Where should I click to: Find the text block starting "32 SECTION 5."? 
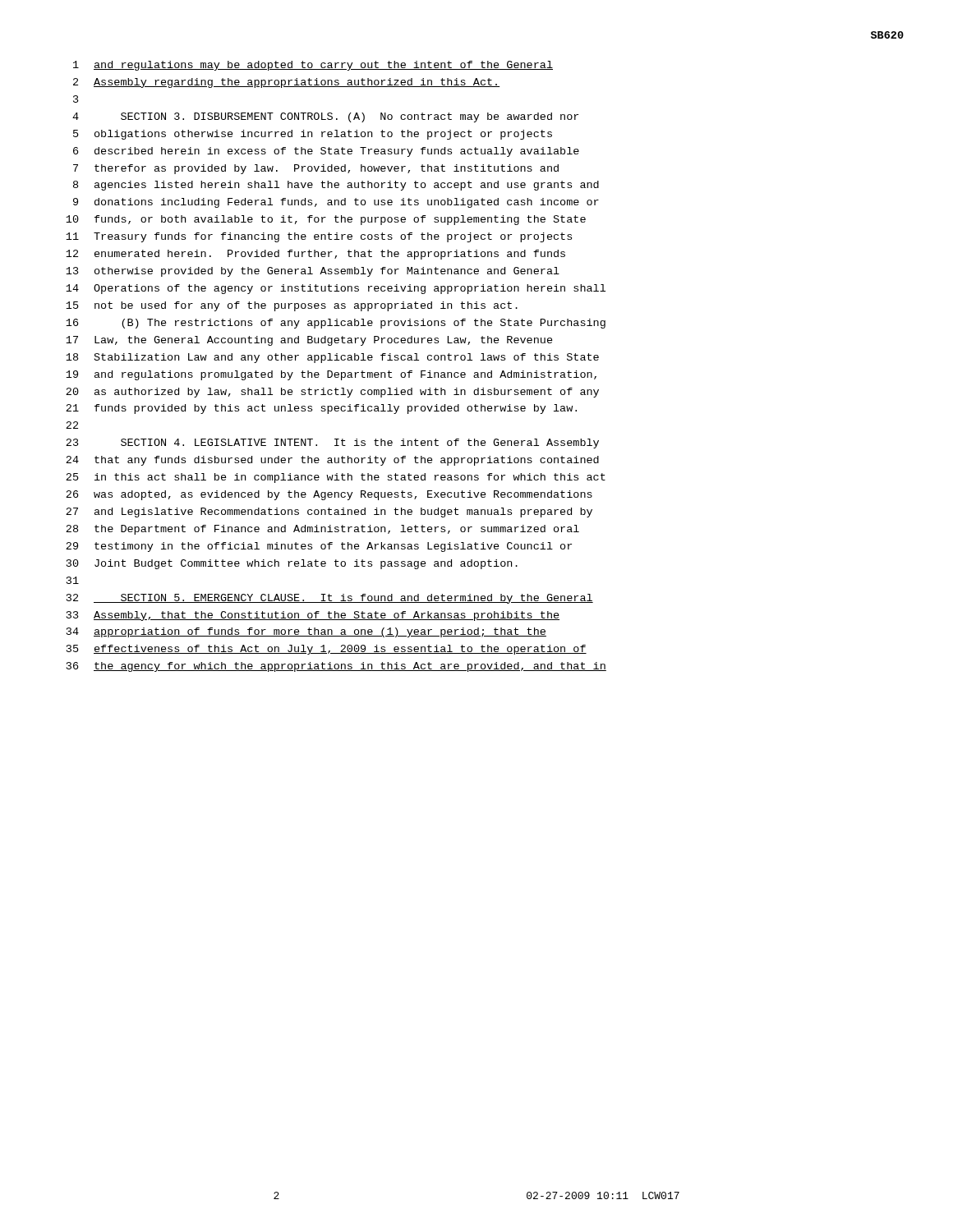476,633
